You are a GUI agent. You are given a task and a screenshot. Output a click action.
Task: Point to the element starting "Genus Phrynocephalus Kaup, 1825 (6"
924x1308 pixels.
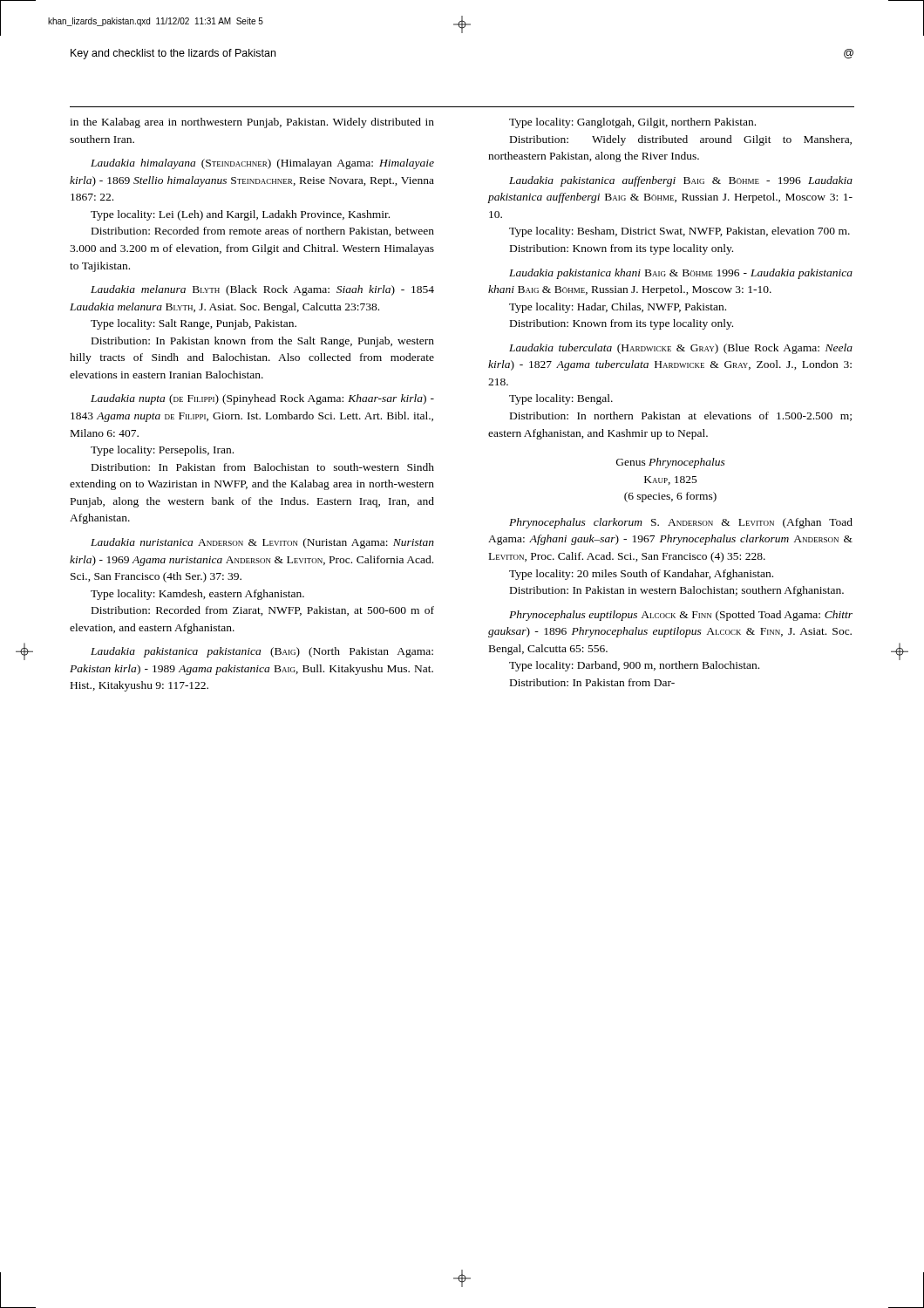[x=670, y=479]
